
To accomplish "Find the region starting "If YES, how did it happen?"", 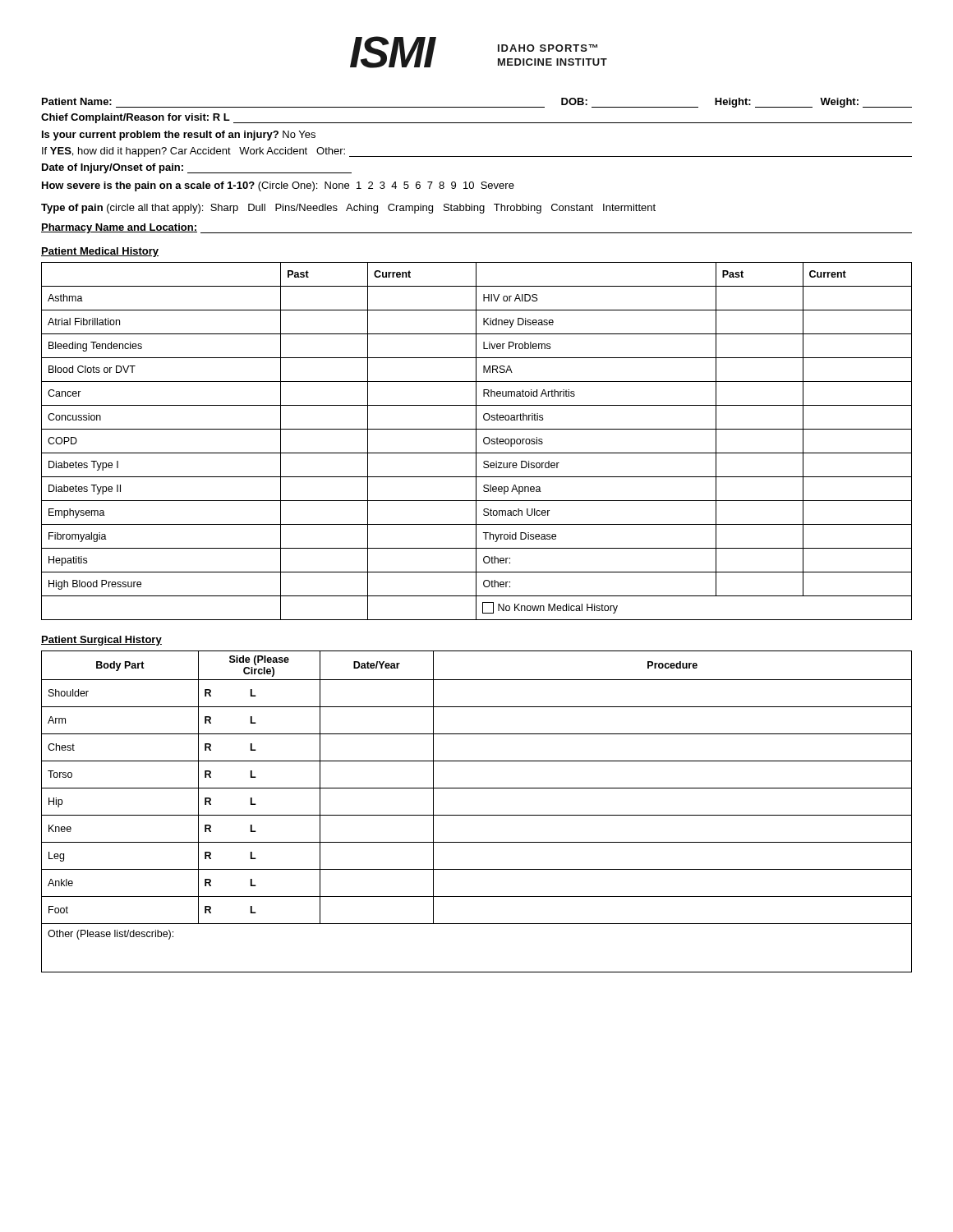I will (476, 151).
